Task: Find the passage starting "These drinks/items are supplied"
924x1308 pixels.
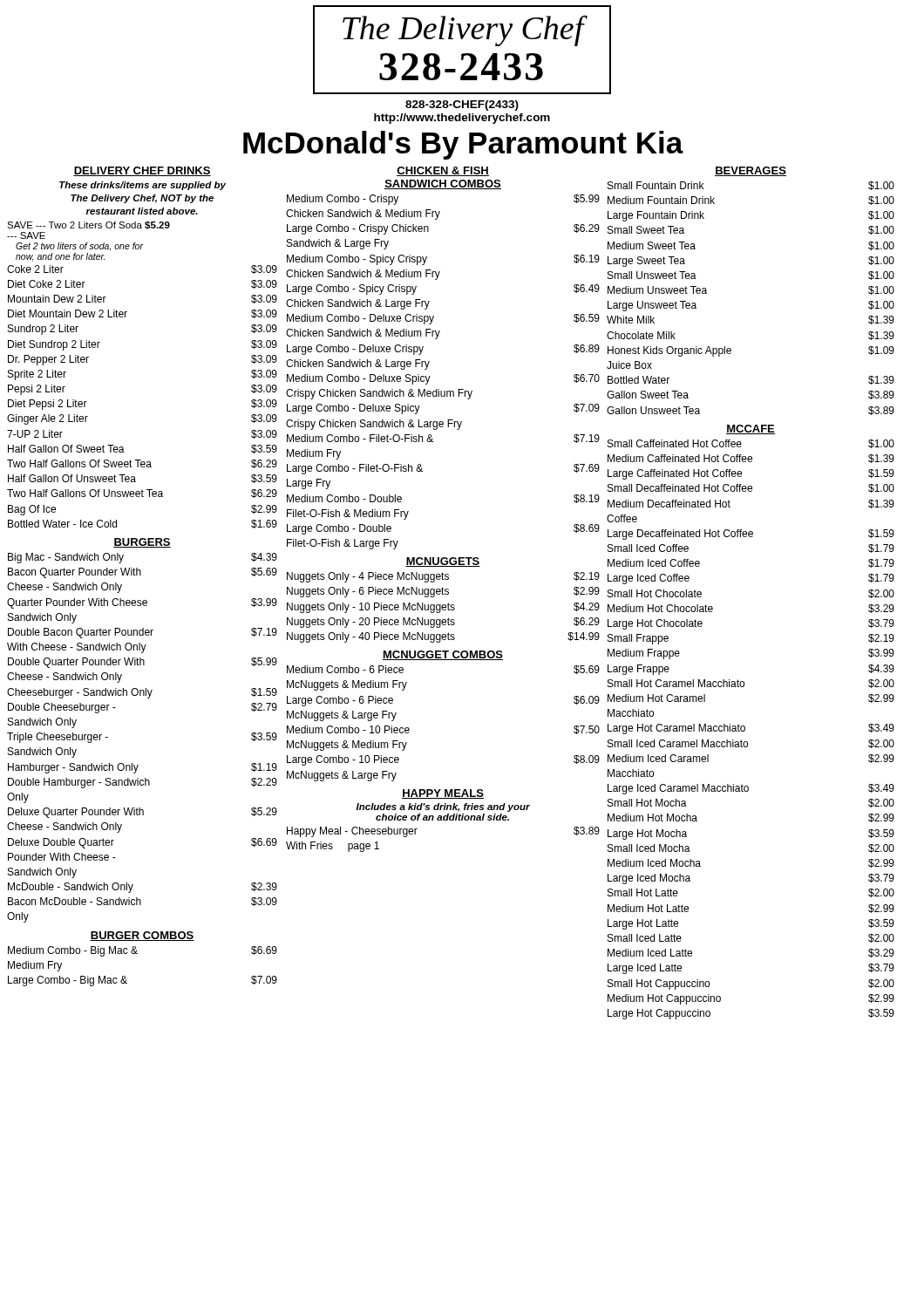Action: tap(142, 198)
